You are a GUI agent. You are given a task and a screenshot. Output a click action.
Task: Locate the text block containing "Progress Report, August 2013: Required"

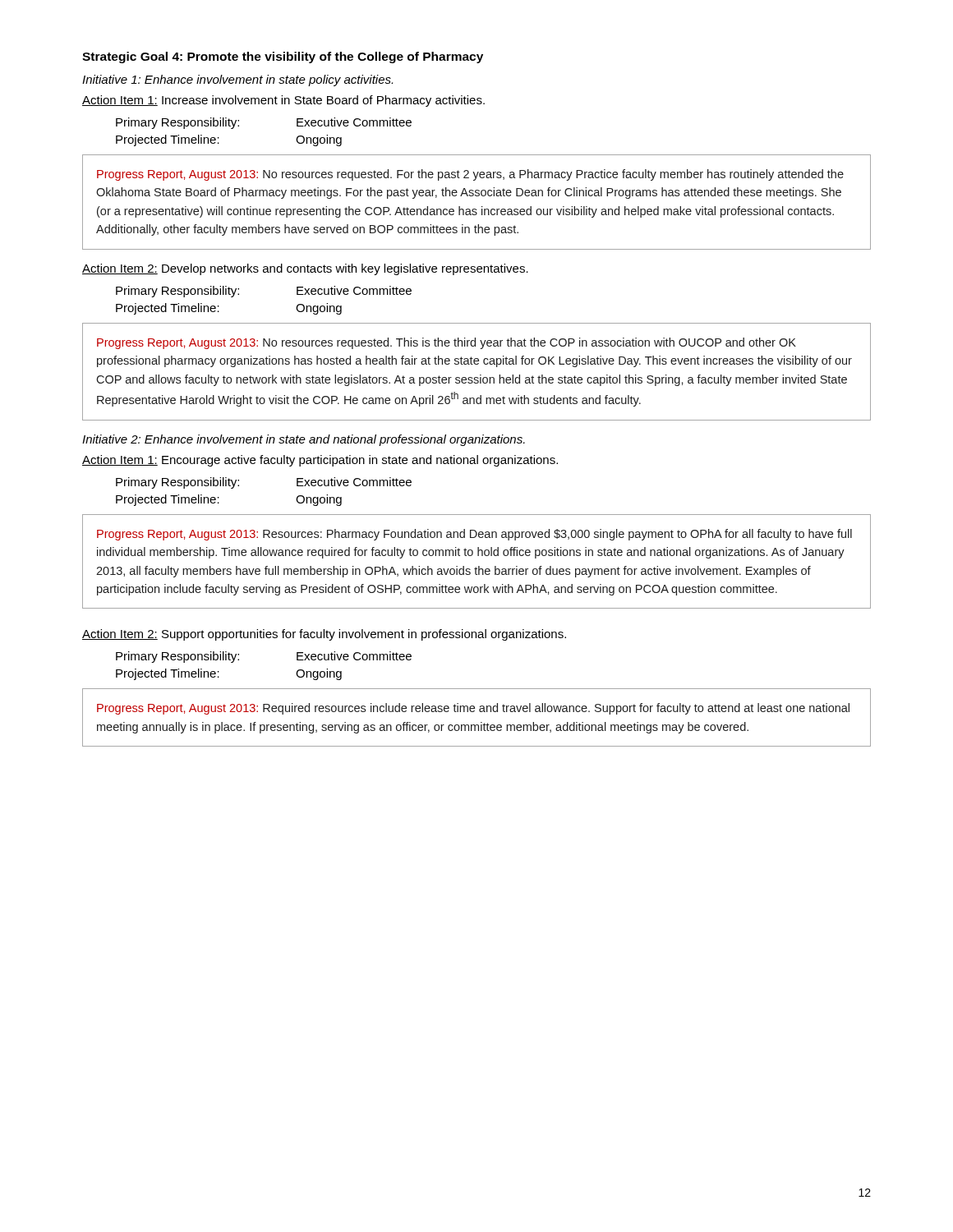point(473,718)
